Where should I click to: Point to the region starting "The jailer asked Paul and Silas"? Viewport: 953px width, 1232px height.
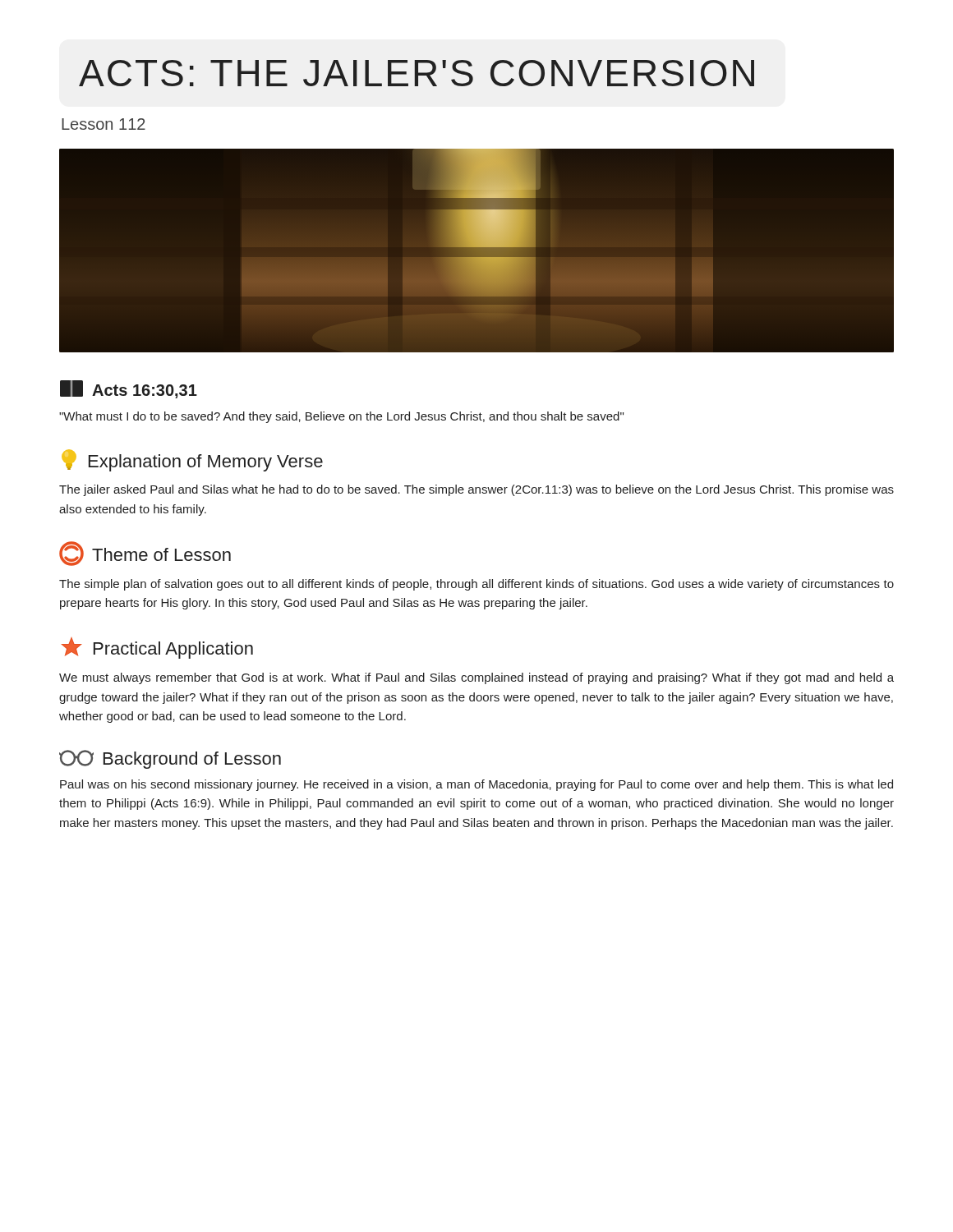(476, 499)
